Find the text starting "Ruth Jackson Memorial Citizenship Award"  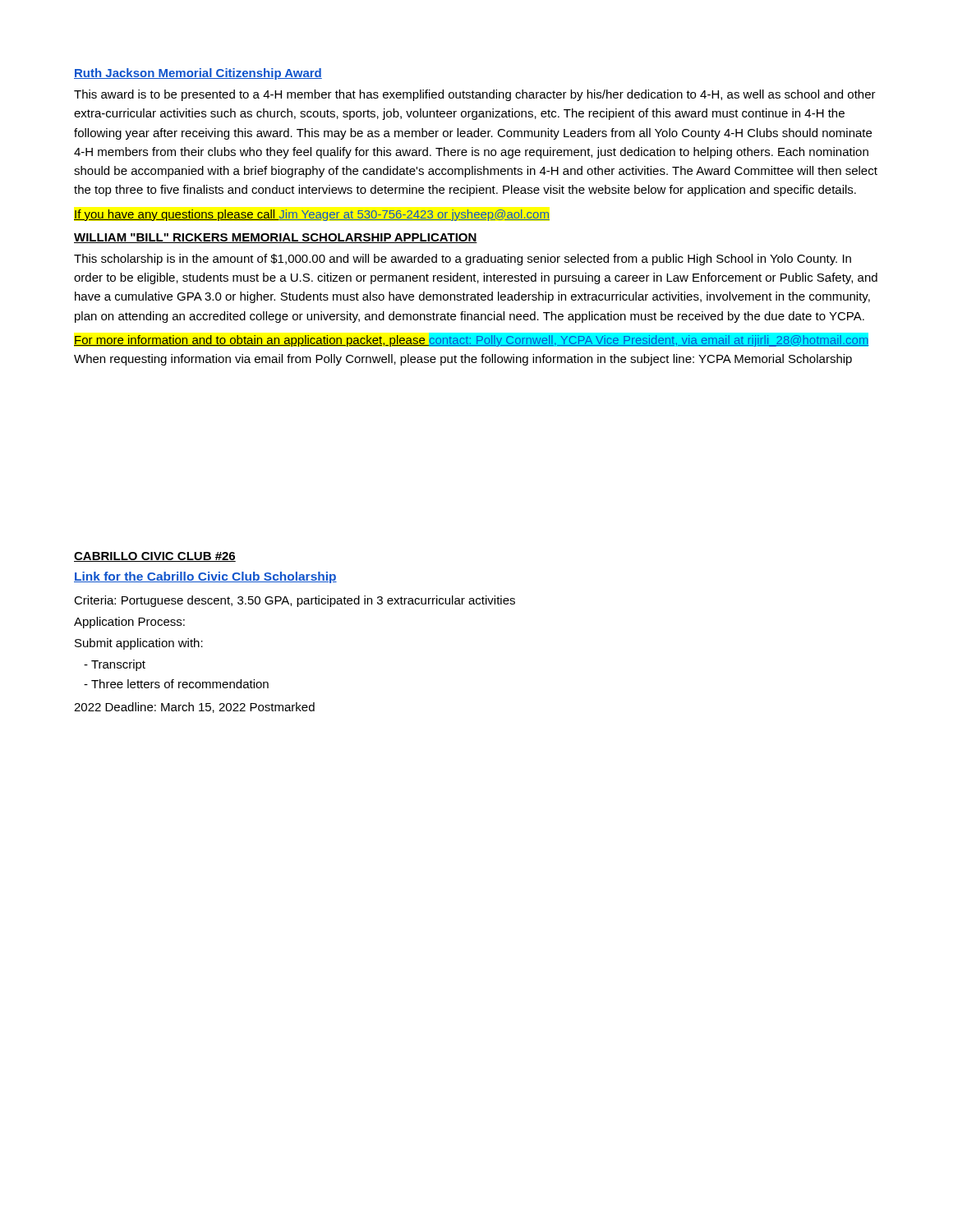click(198, 74)
